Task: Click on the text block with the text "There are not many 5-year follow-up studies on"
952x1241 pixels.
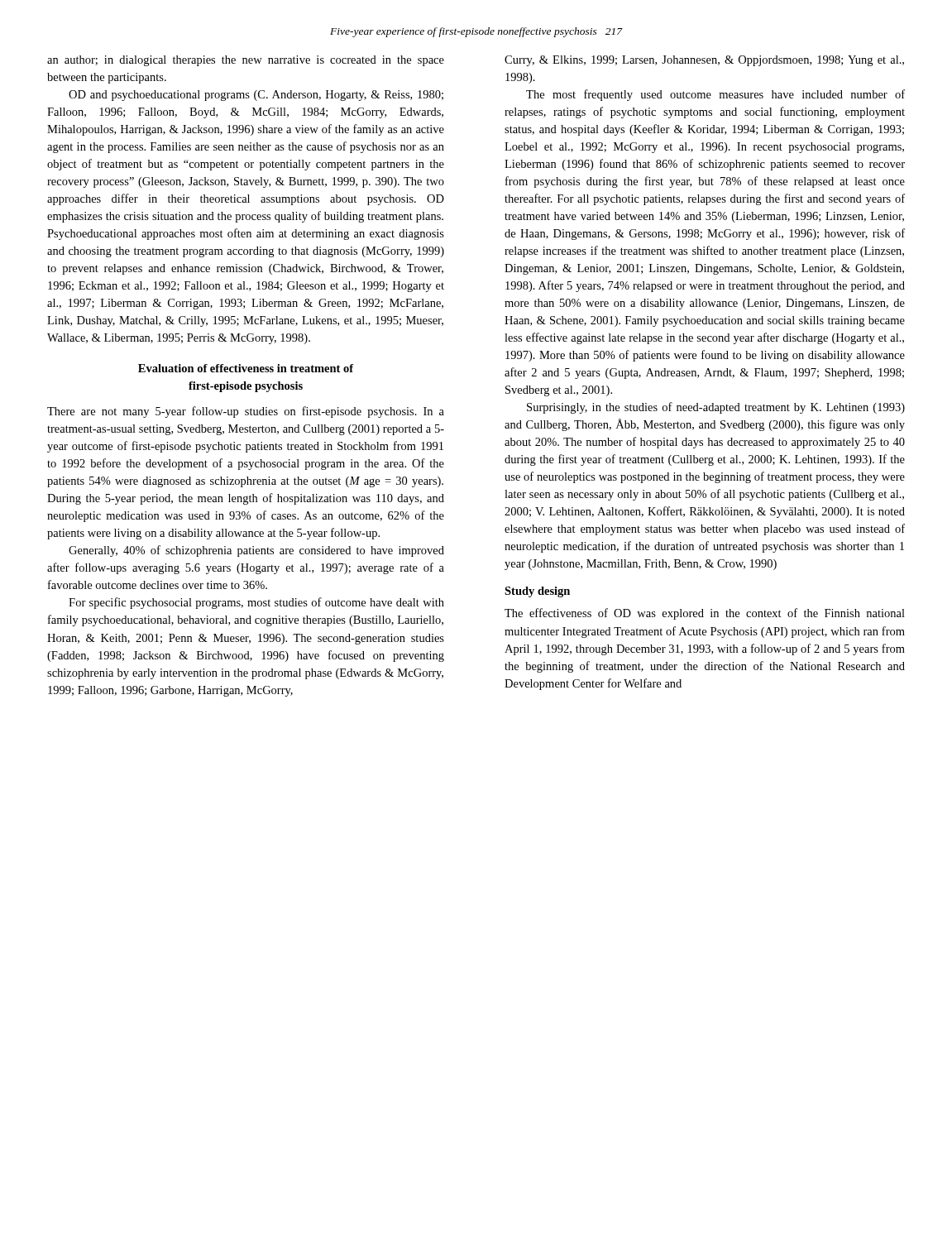Action: pos(246,551)
